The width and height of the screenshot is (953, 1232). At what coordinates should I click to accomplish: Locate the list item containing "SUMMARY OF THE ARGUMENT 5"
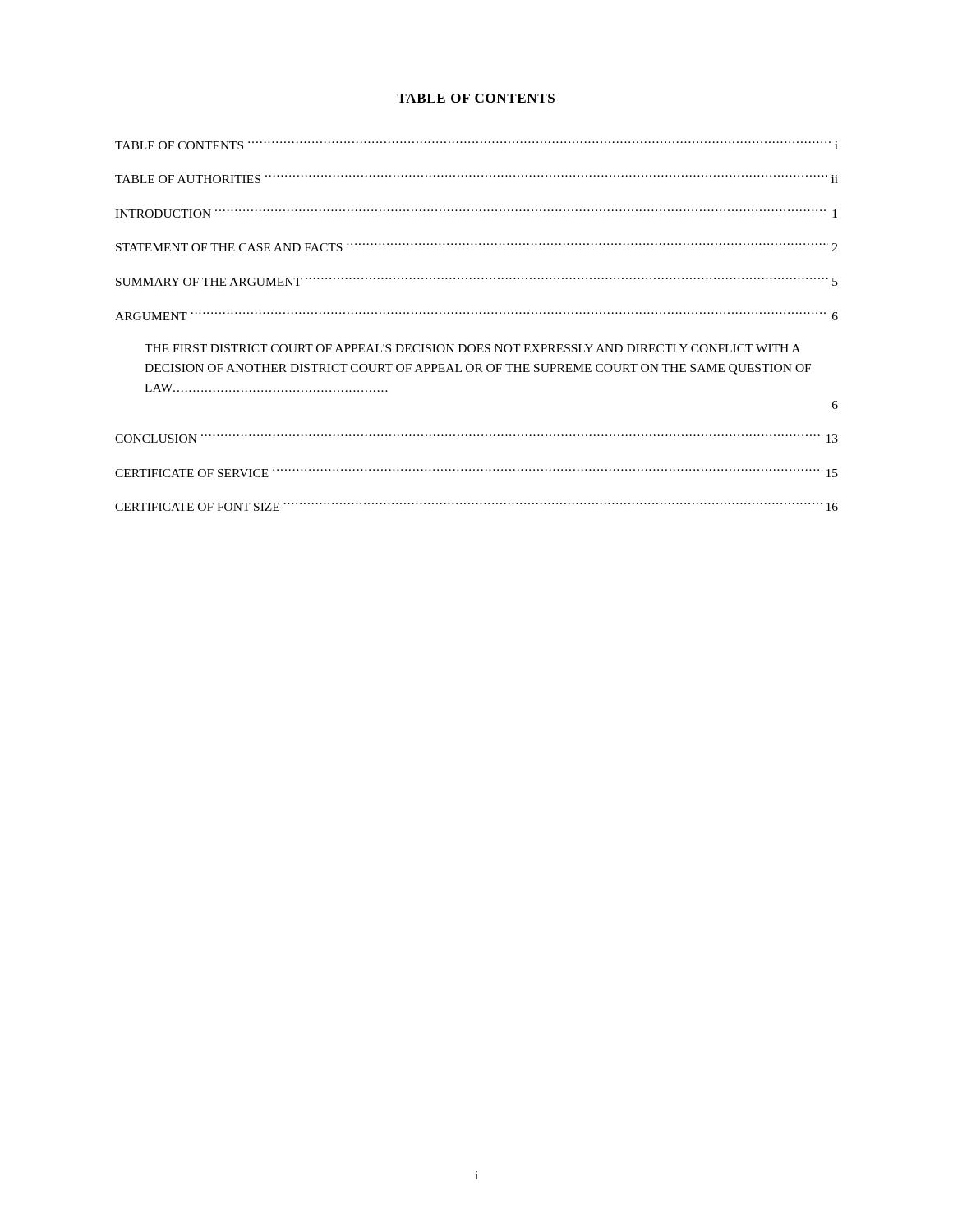[x=476, y=279]
